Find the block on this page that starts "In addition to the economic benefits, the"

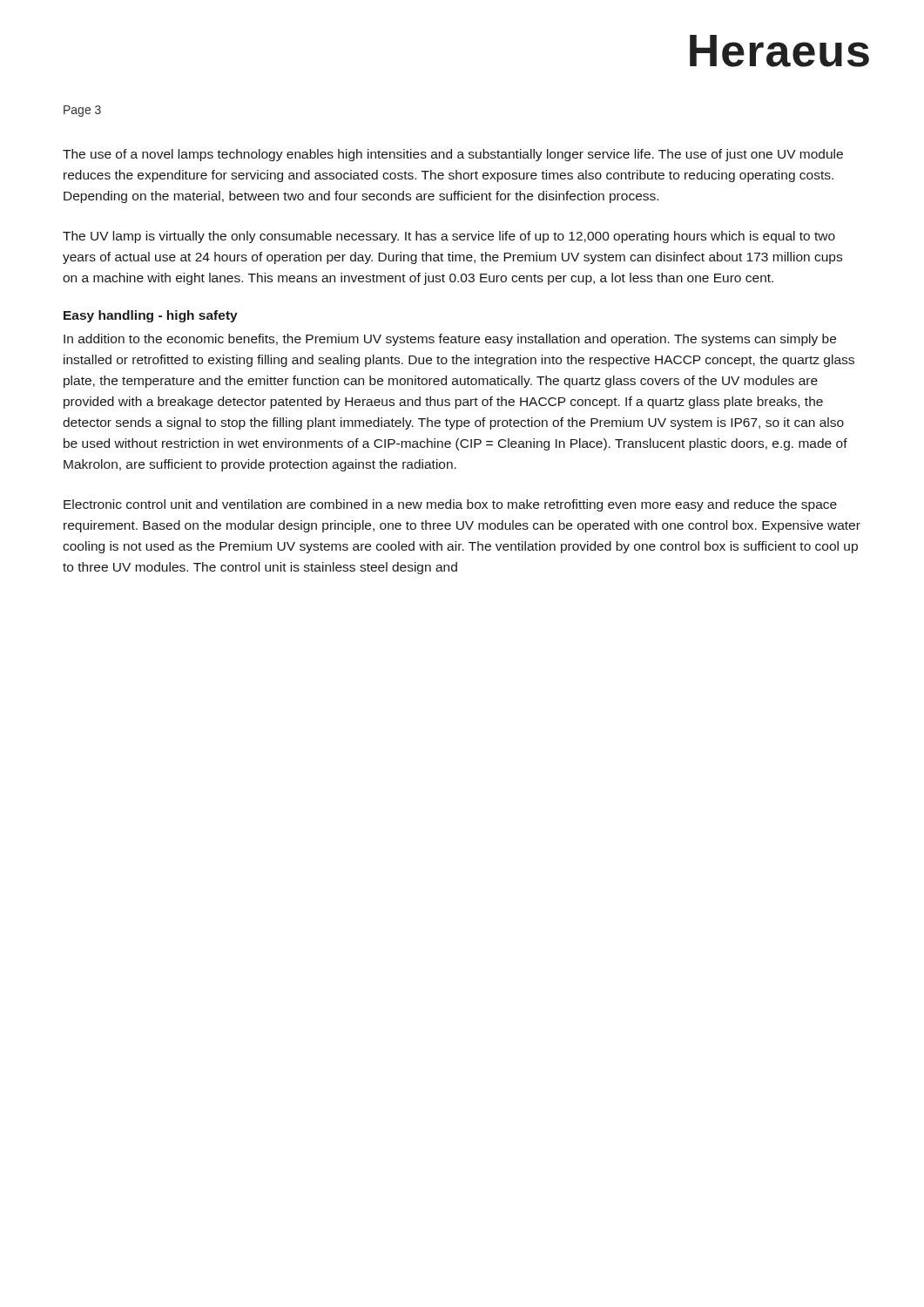click(459, 401)
